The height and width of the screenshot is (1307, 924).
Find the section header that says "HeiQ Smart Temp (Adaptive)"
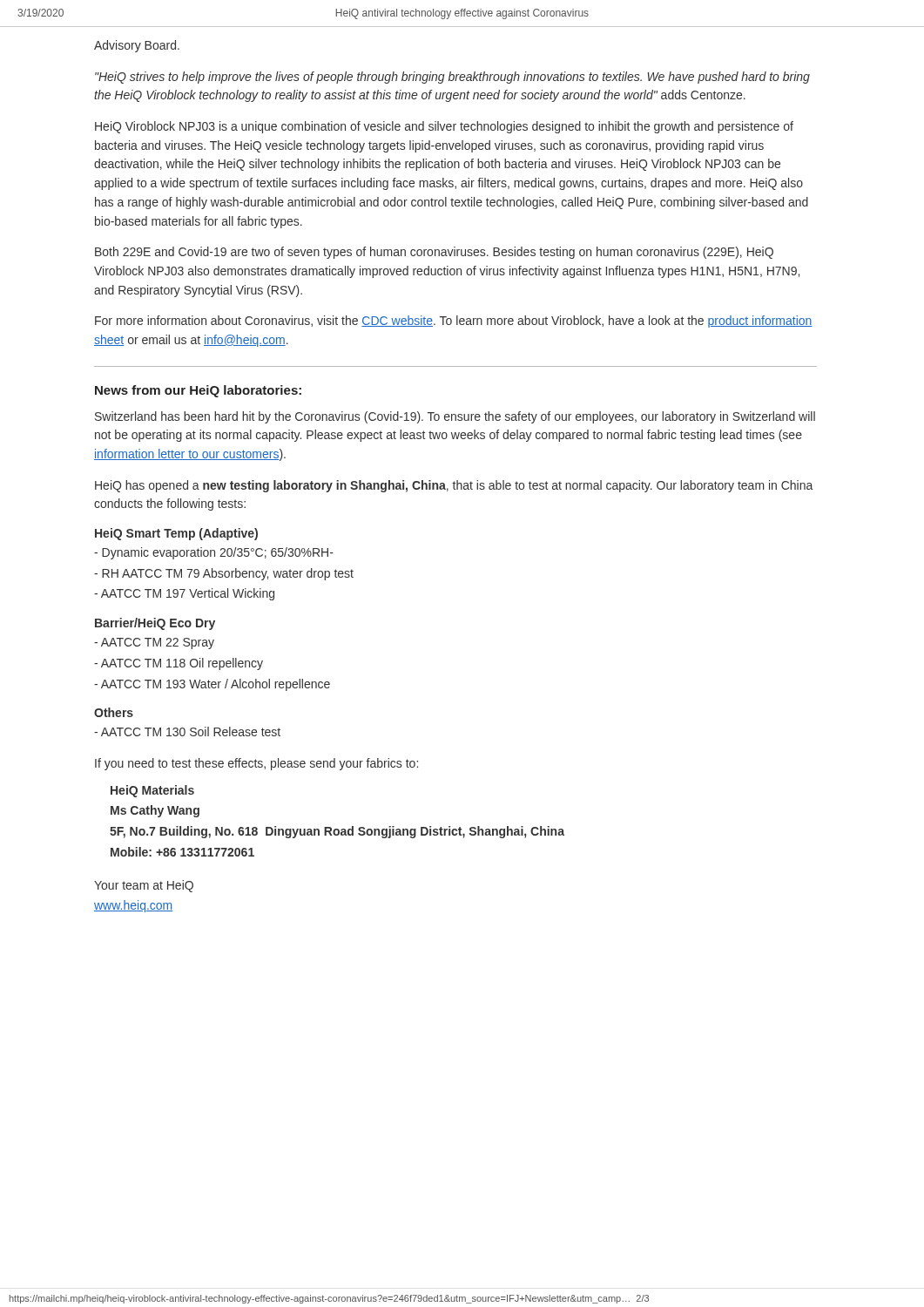tap(176, 533)
